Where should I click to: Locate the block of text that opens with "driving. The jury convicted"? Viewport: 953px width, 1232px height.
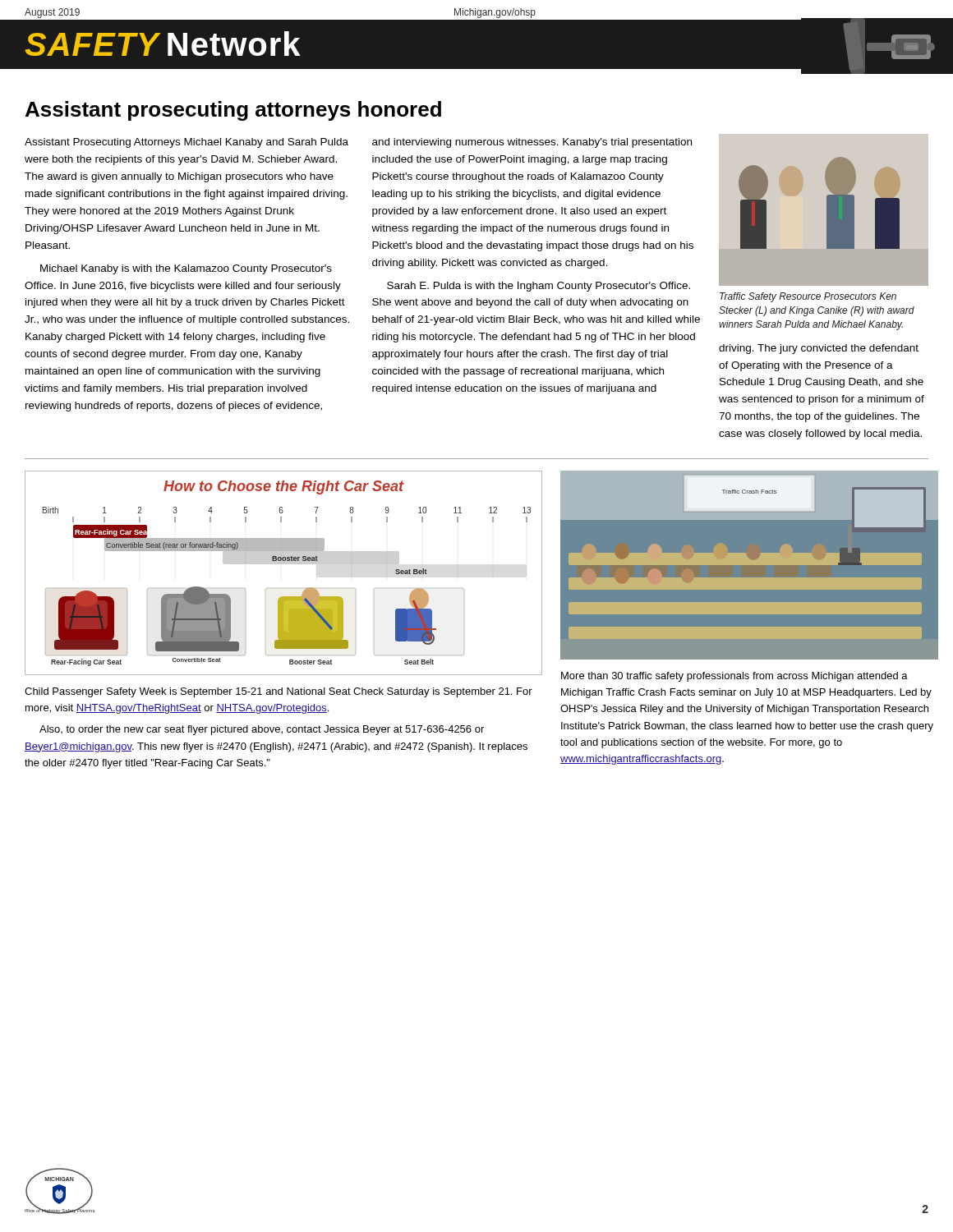(824, 391)
